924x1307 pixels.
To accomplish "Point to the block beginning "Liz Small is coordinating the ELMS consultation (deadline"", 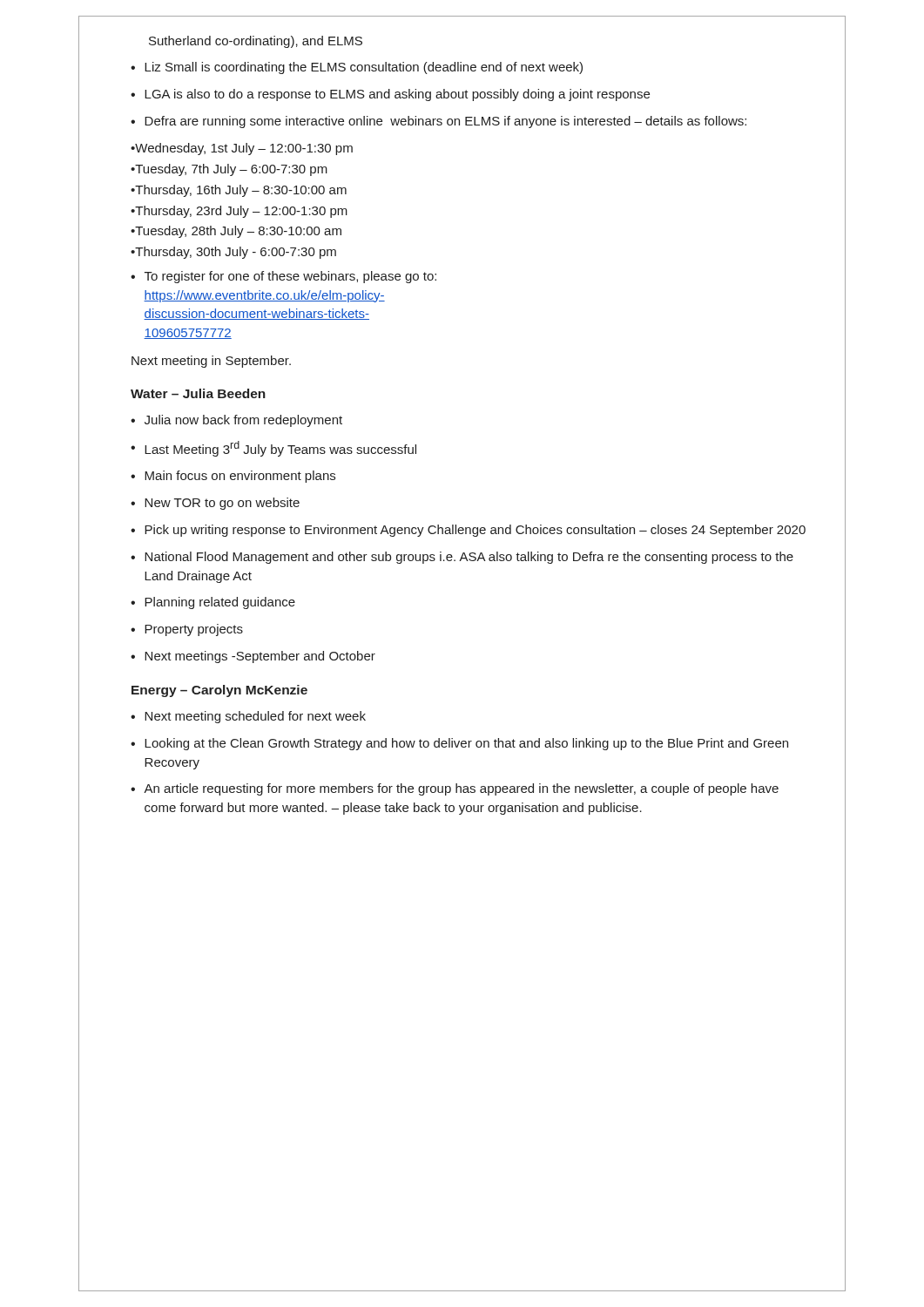I will tap(364, 67).
